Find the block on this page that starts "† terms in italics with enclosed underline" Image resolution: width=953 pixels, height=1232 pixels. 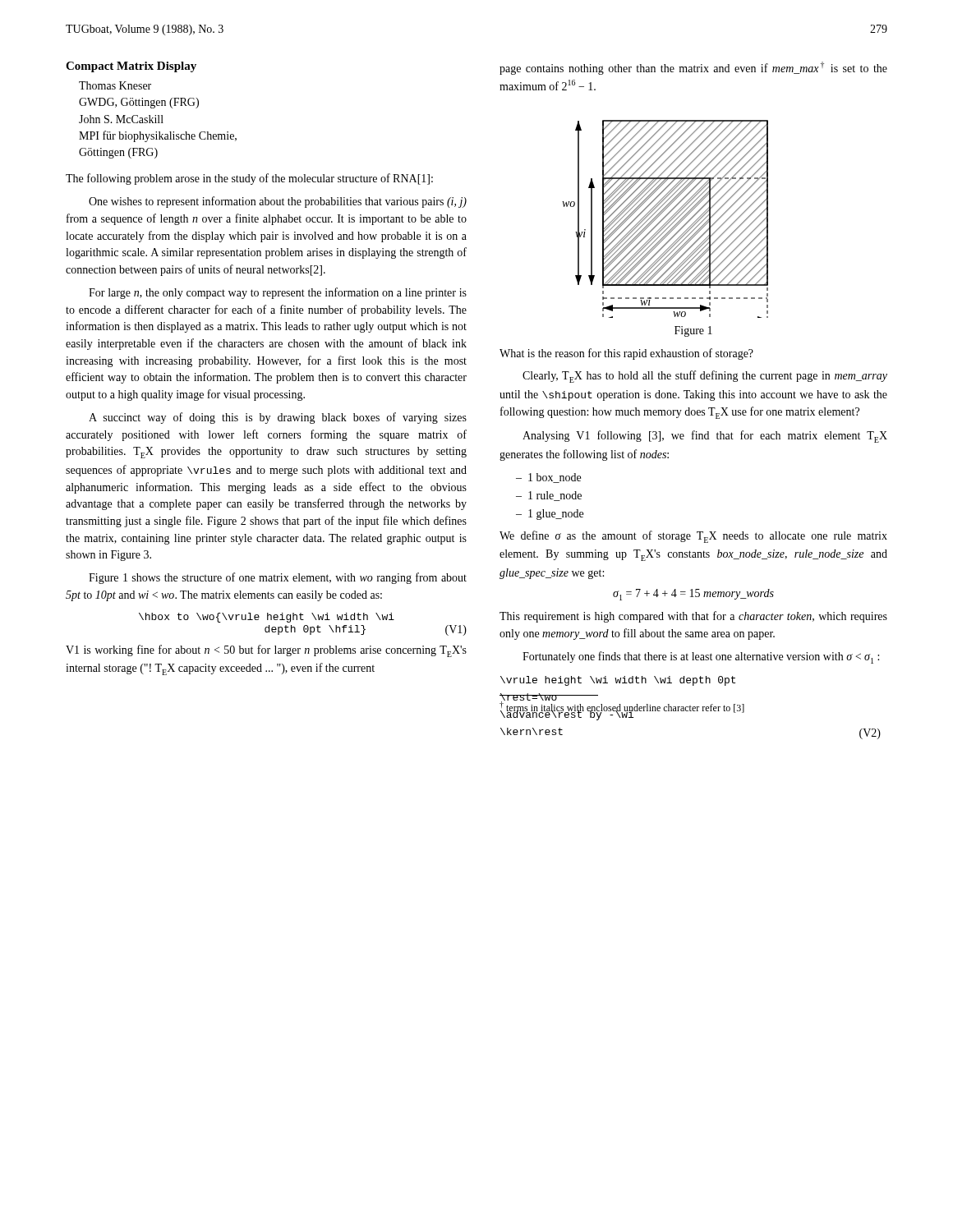(x=622, y=706)
